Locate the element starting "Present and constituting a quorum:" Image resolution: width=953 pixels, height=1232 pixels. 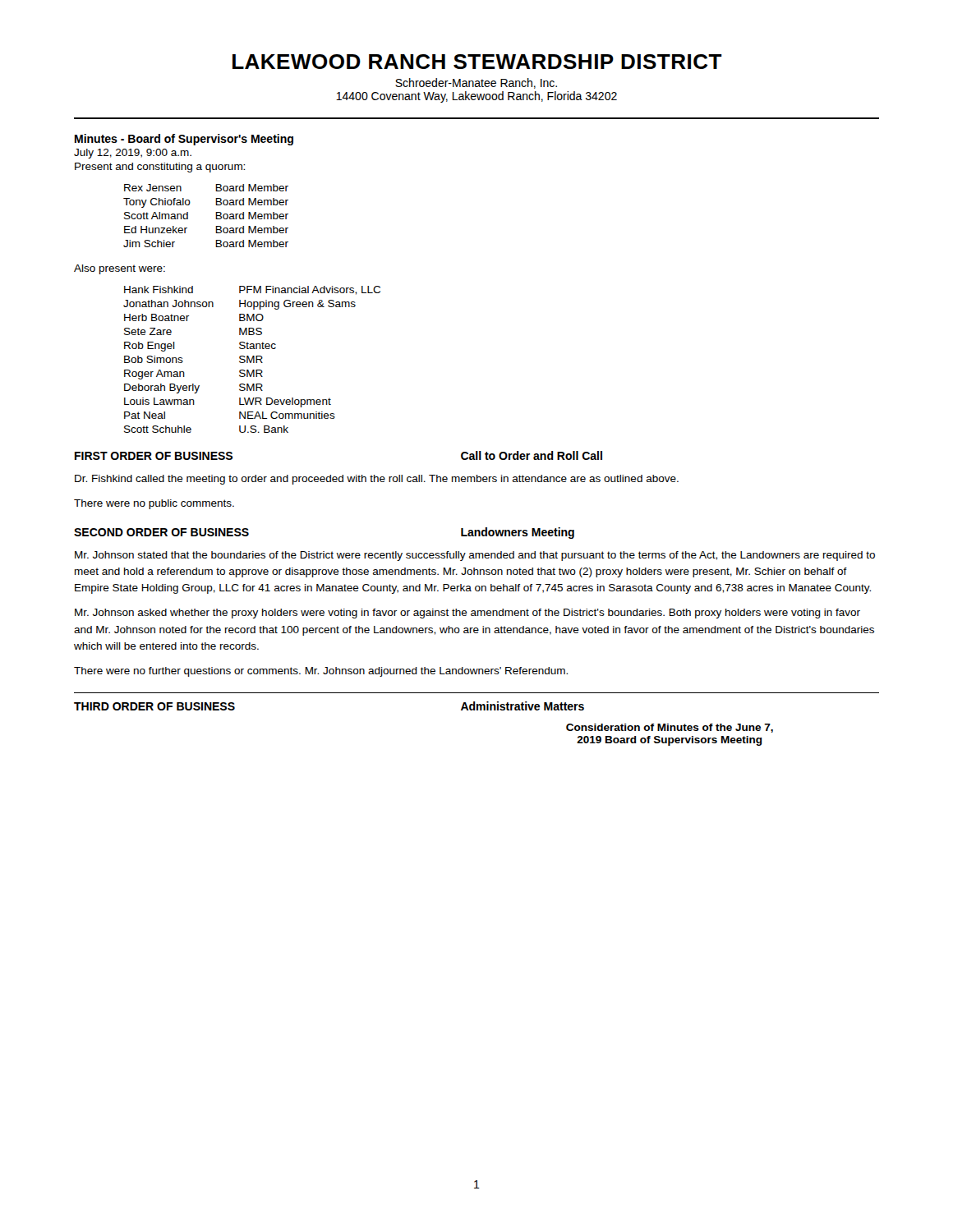(x=160, y=166)
